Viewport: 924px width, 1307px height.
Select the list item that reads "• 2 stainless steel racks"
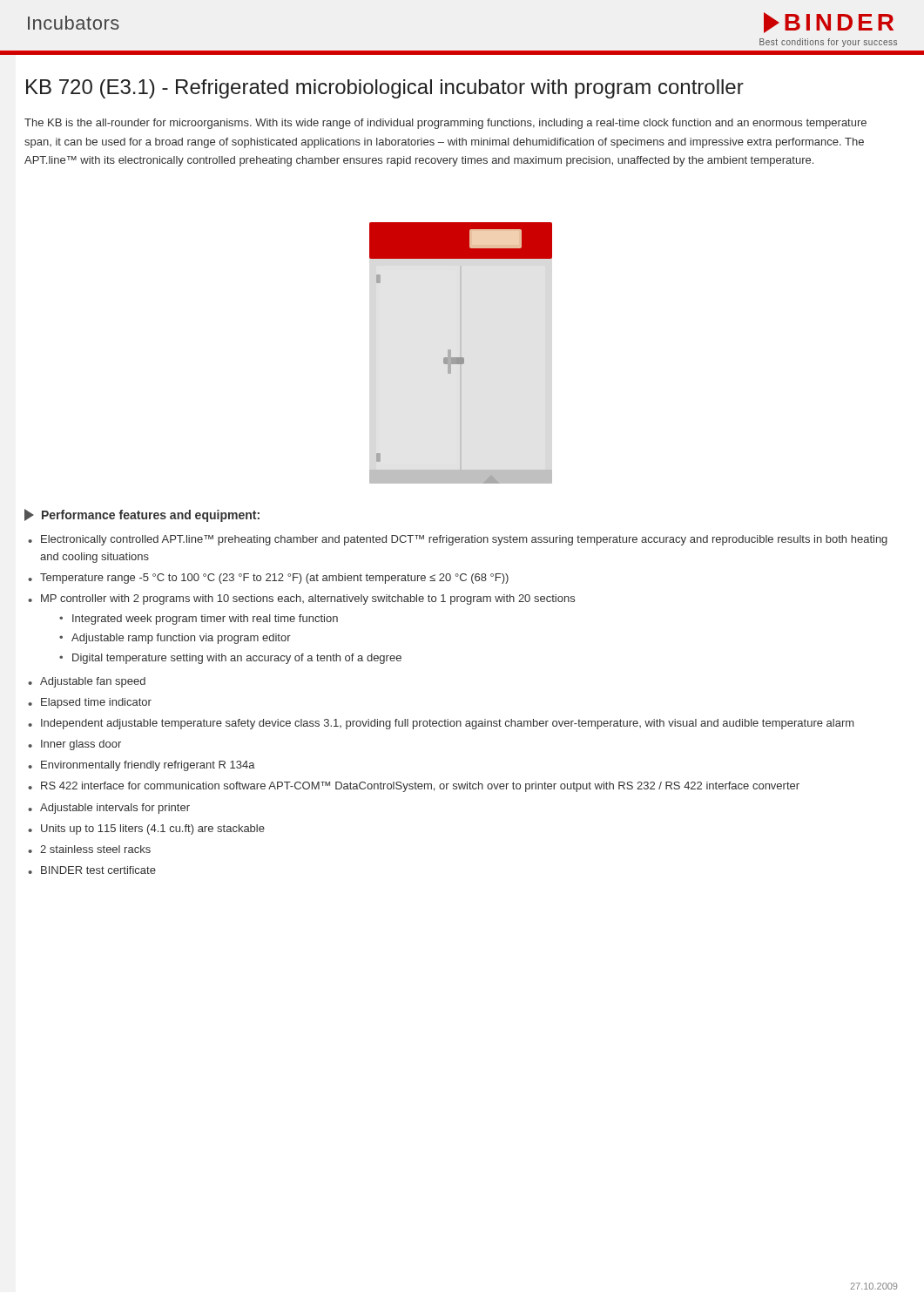[x=89, y=850]
